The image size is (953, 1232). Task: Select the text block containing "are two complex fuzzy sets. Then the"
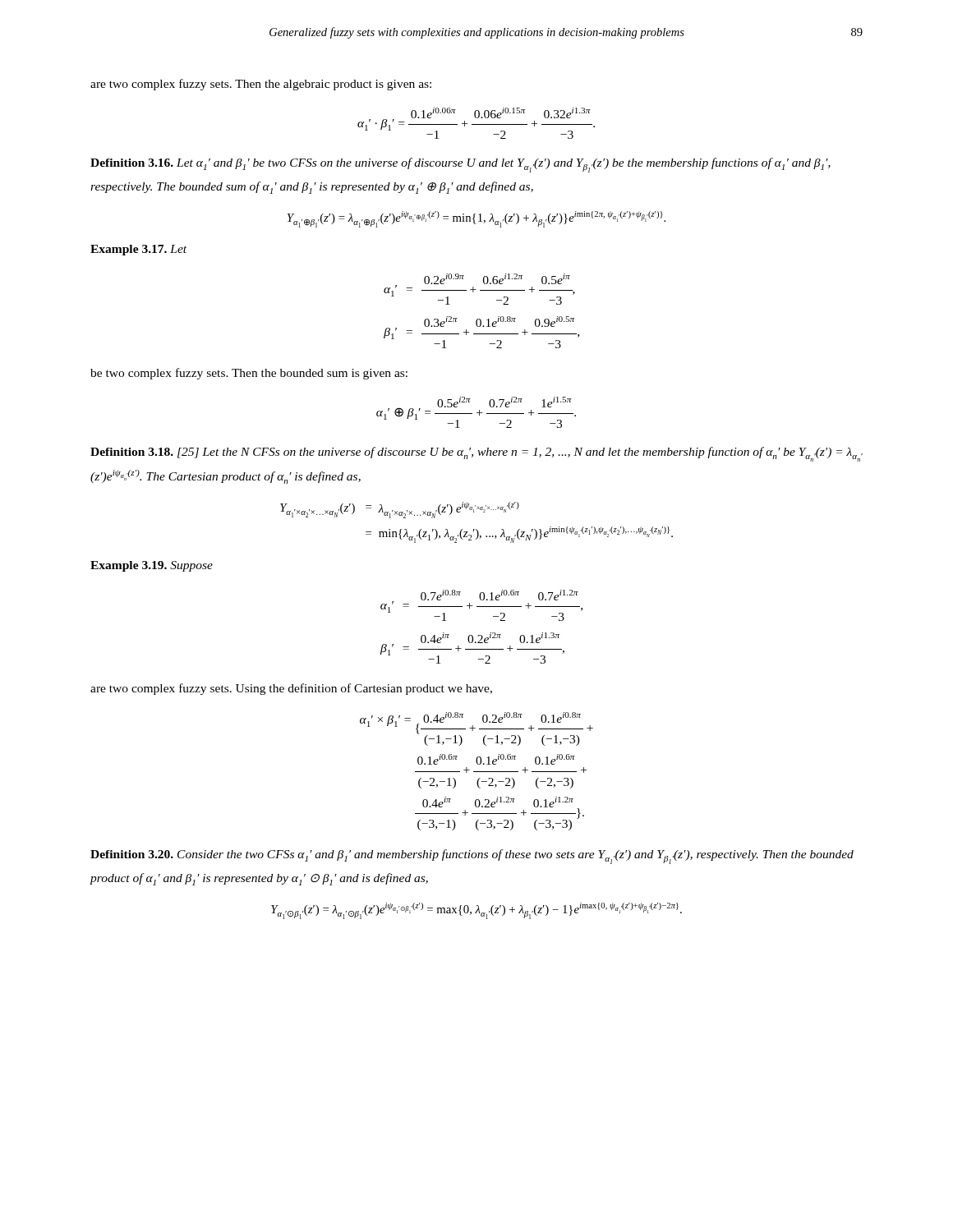click(x=261, y=85)
